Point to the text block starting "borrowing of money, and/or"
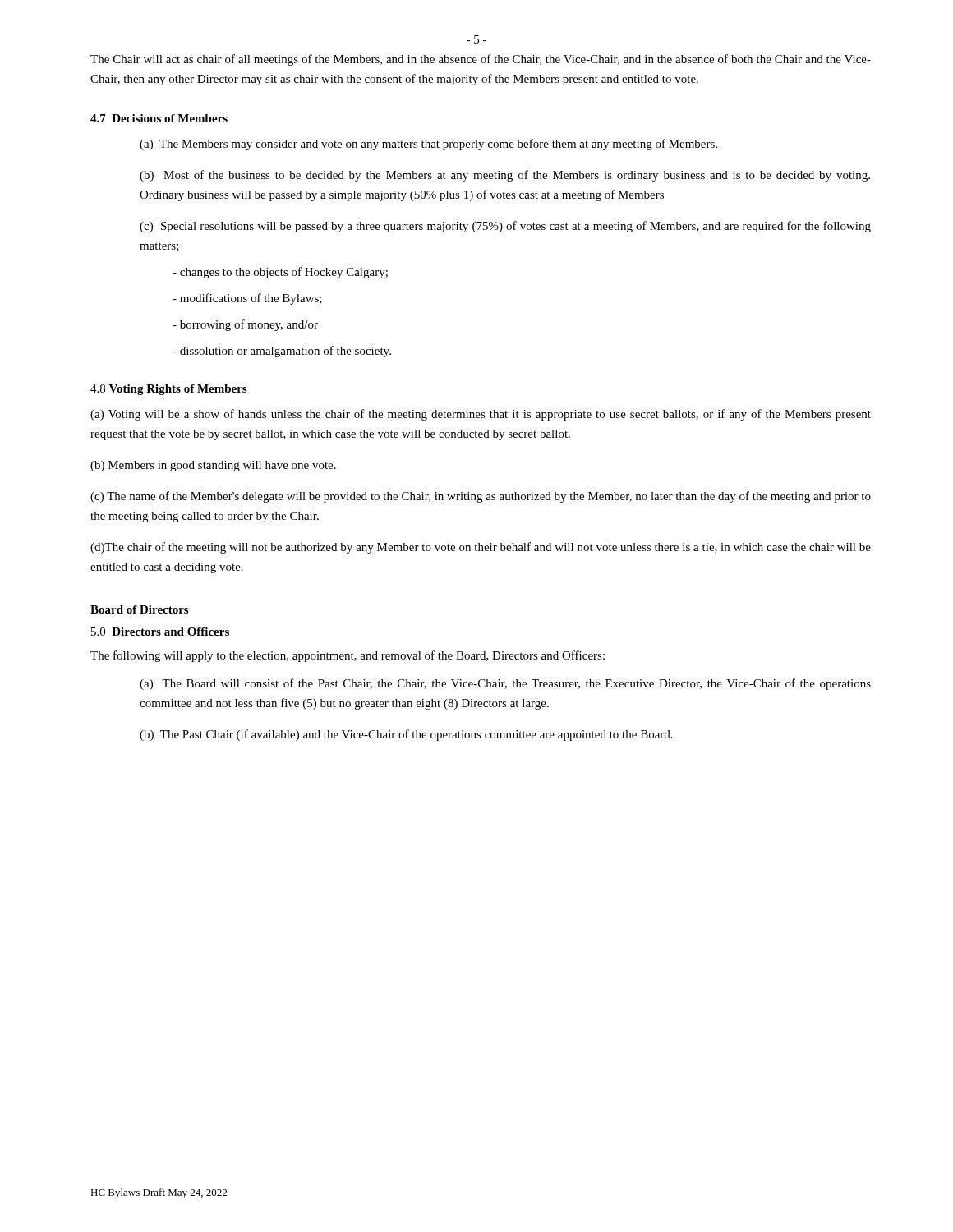 click(245, 324)
